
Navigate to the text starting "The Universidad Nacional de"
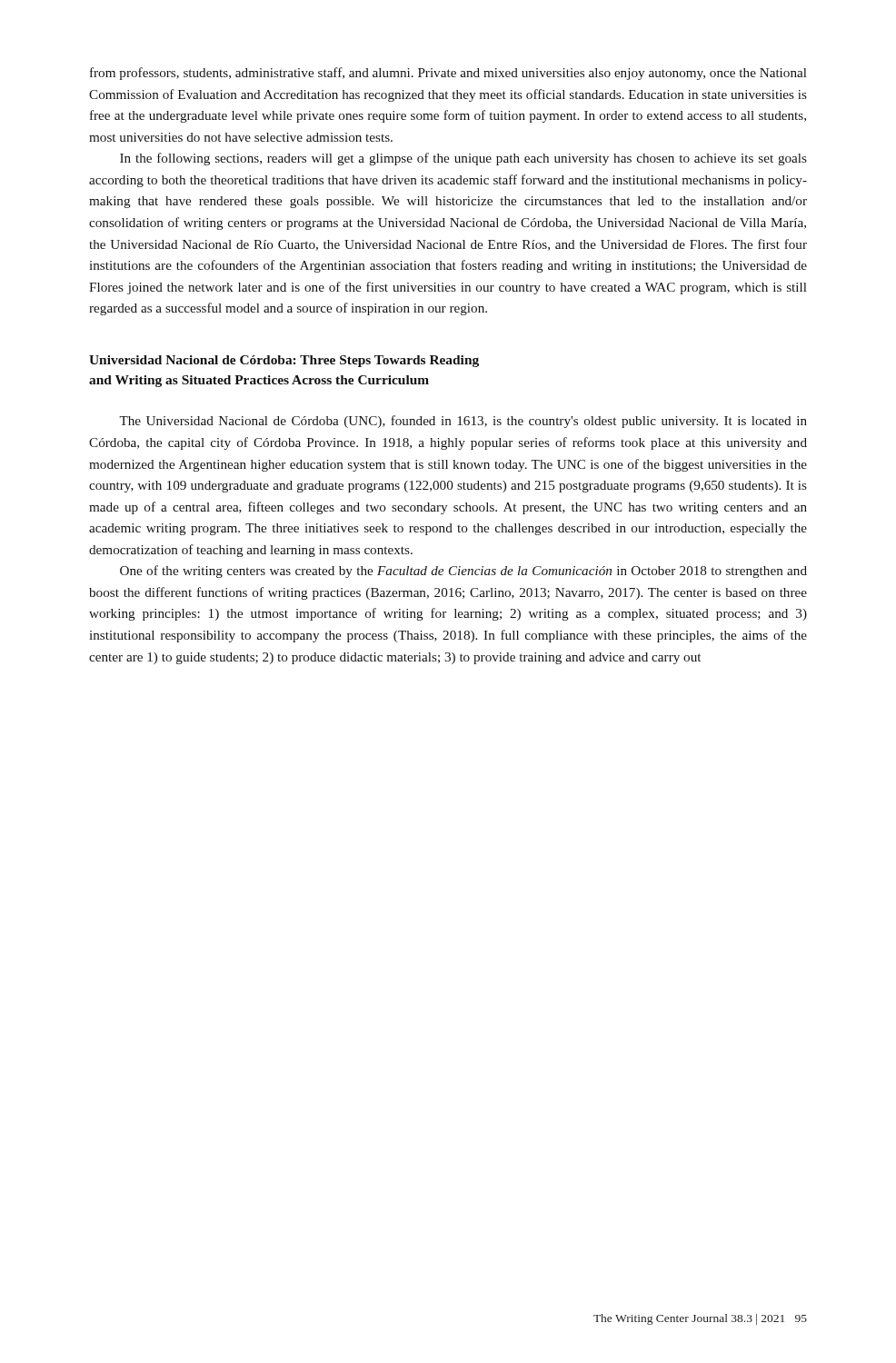point(448,539)
